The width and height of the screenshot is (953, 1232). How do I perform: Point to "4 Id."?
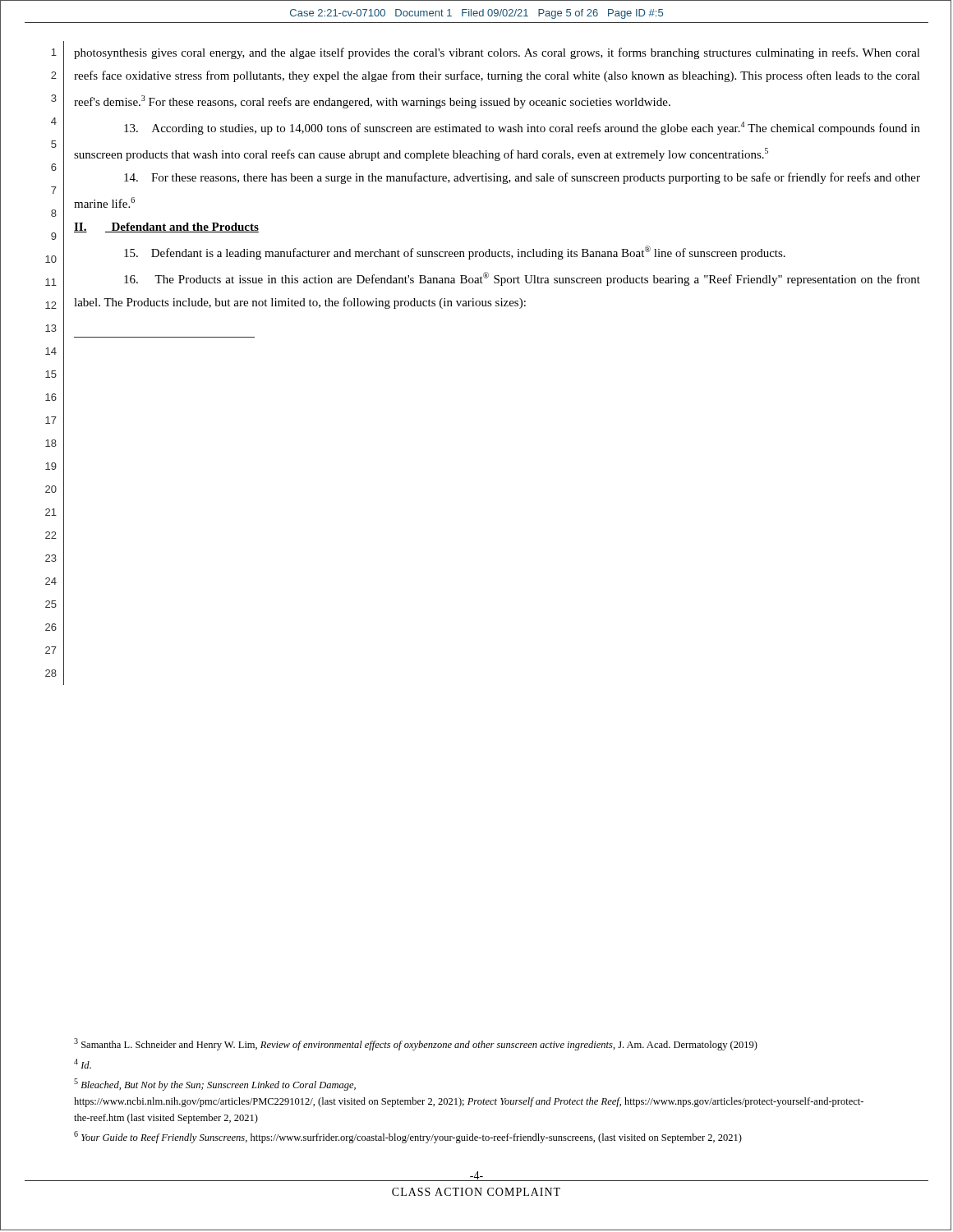83,1064
